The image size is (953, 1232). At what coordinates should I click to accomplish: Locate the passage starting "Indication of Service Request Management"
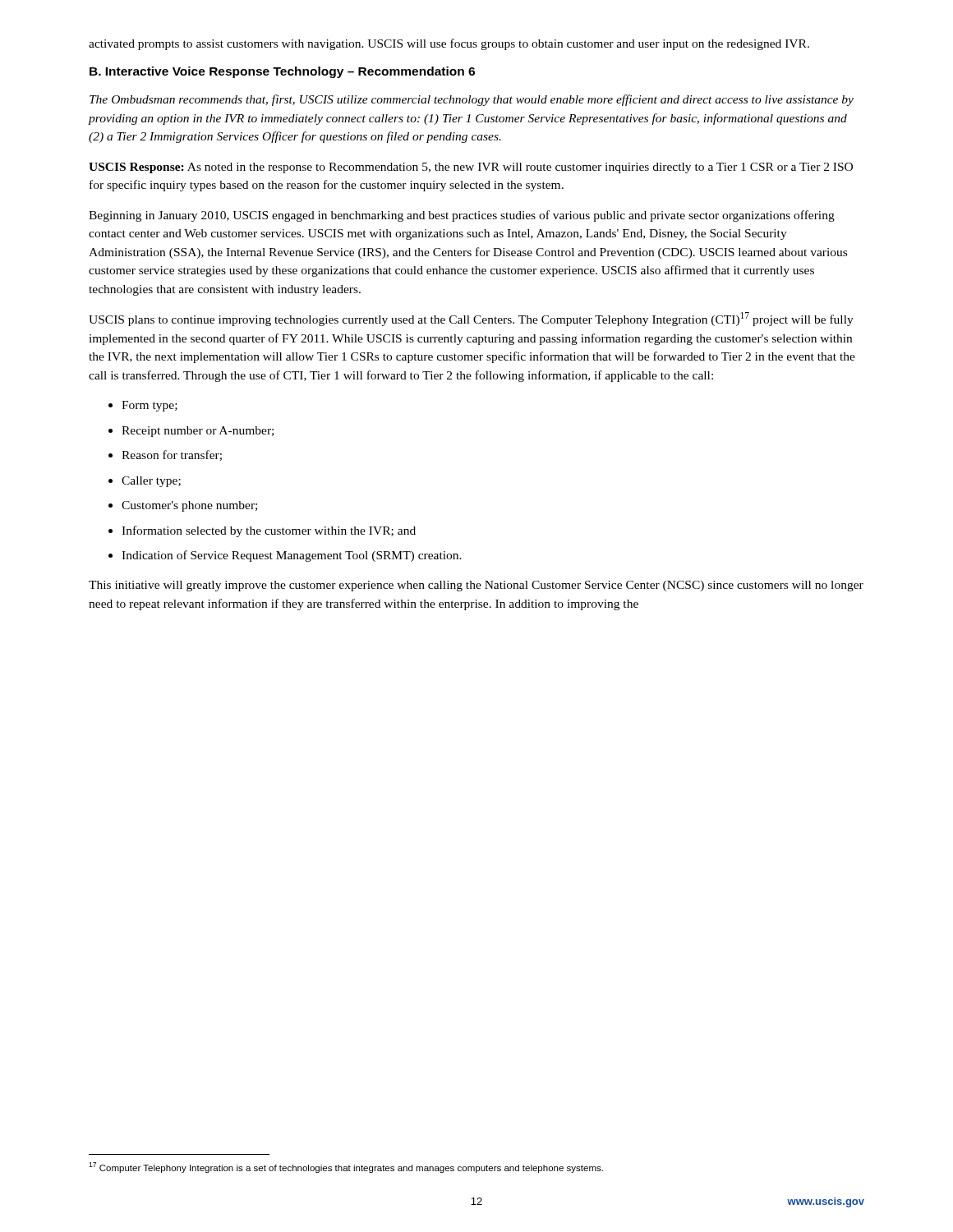(292, 555)
